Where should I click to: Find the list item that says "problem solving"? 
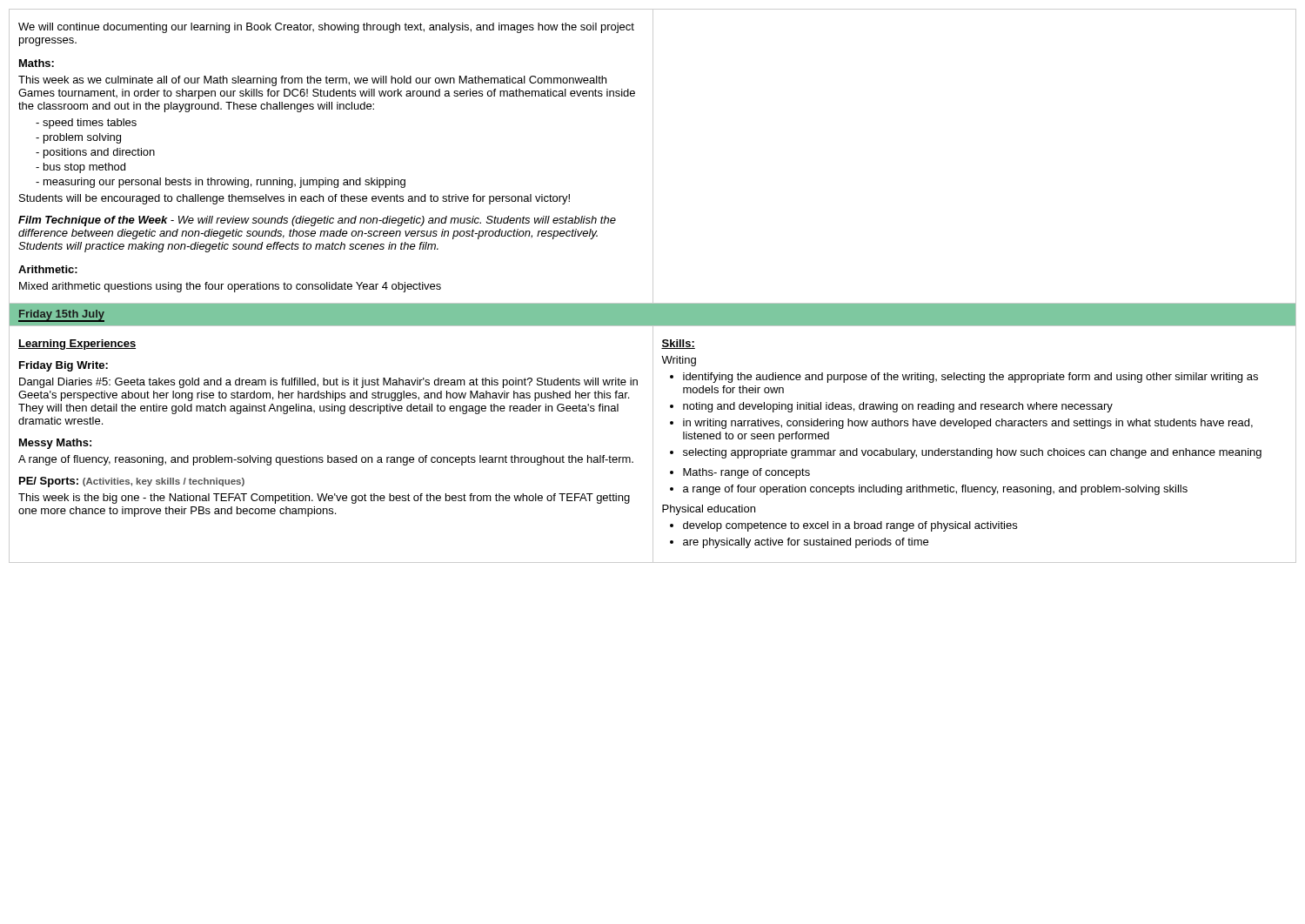click(x=82, y=137)
